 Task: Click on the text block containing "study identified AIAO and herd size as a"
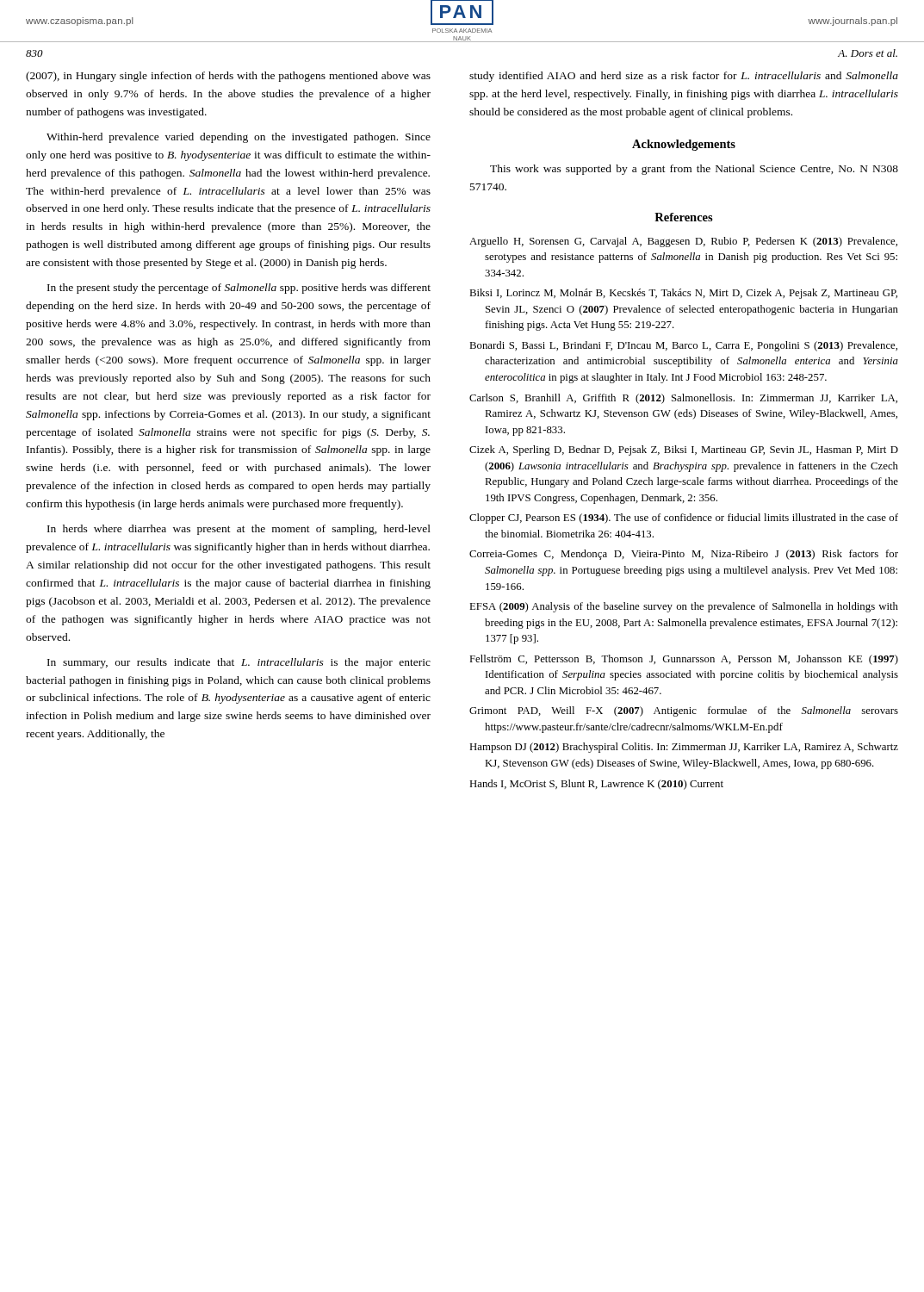click(x=684, y=94)
